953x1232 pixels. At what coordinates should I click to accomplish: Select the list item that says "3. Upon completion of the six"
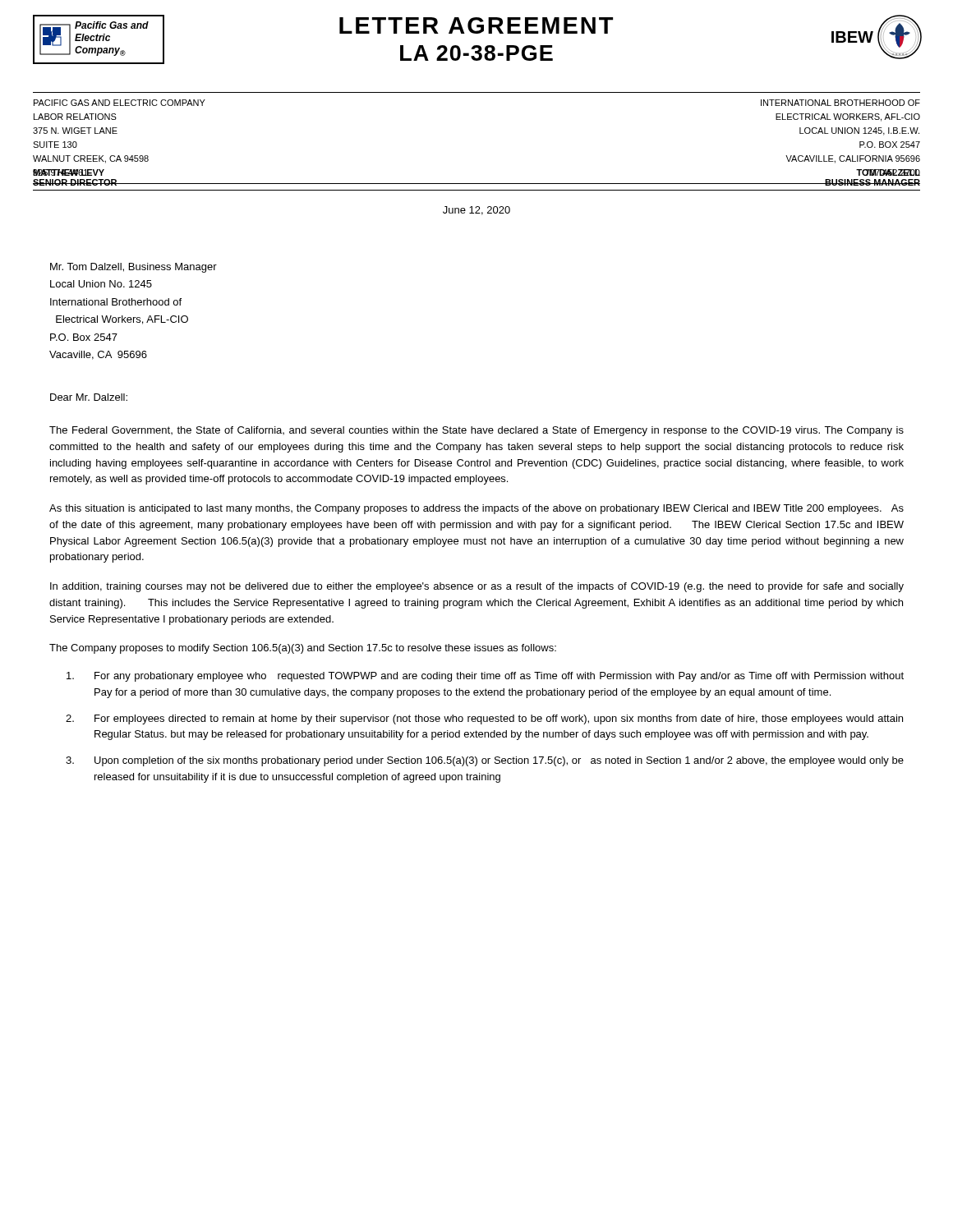click(x=485, y=769)
